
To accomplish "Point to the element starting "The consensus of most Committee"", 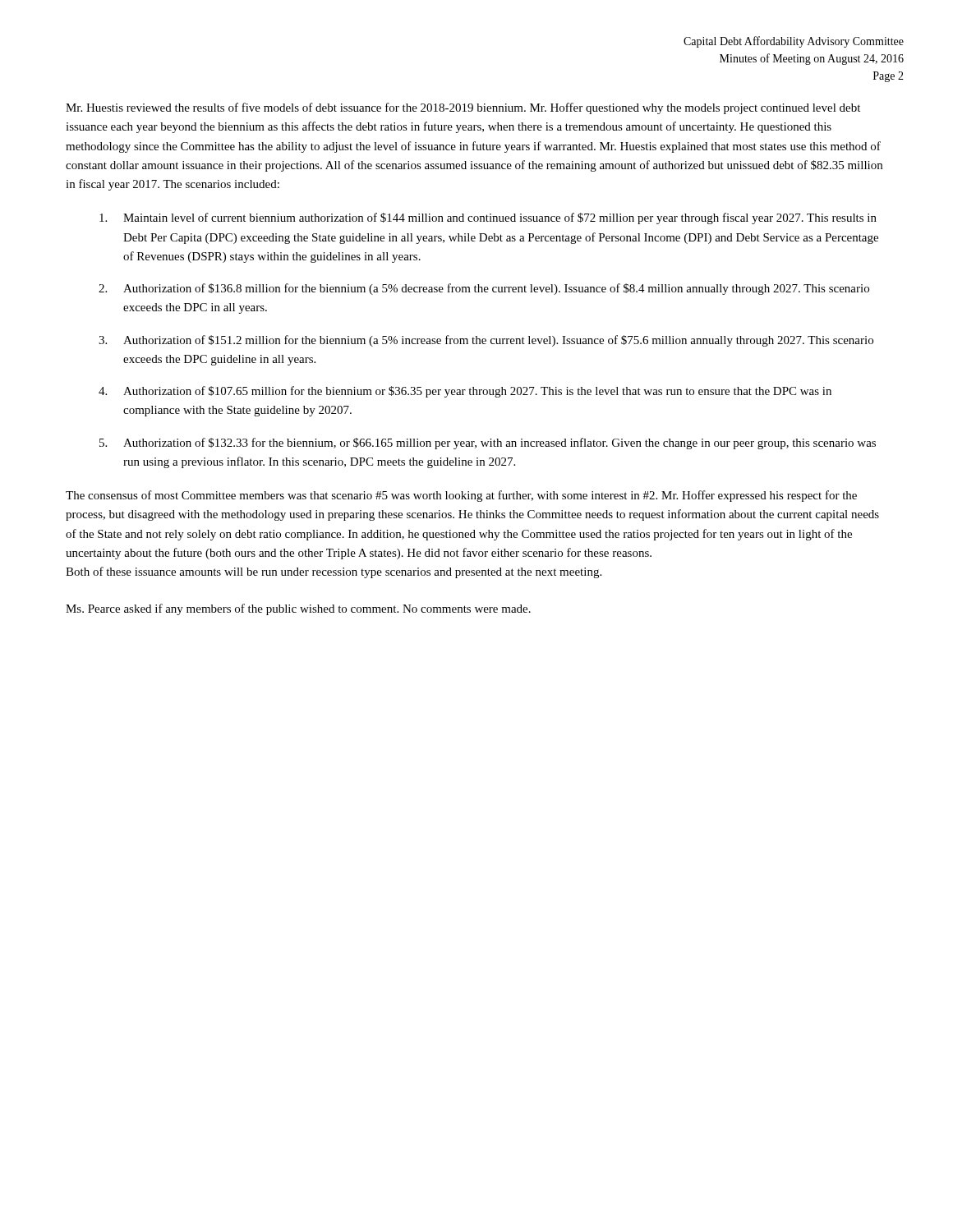I will [x=472, y=533].
